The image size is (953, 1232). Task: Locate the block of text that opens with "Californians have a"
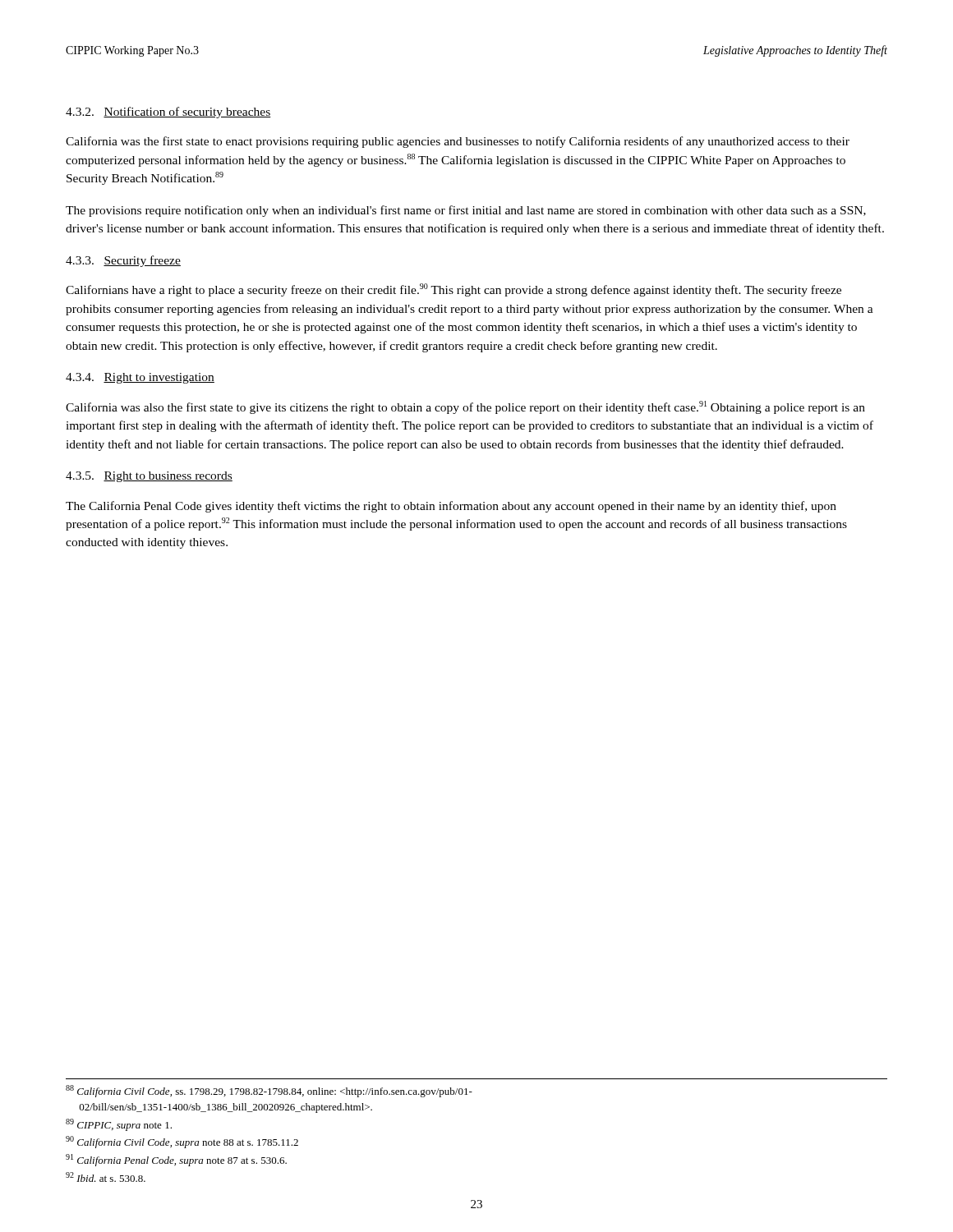pyautogui.click(x=476, y=318)
